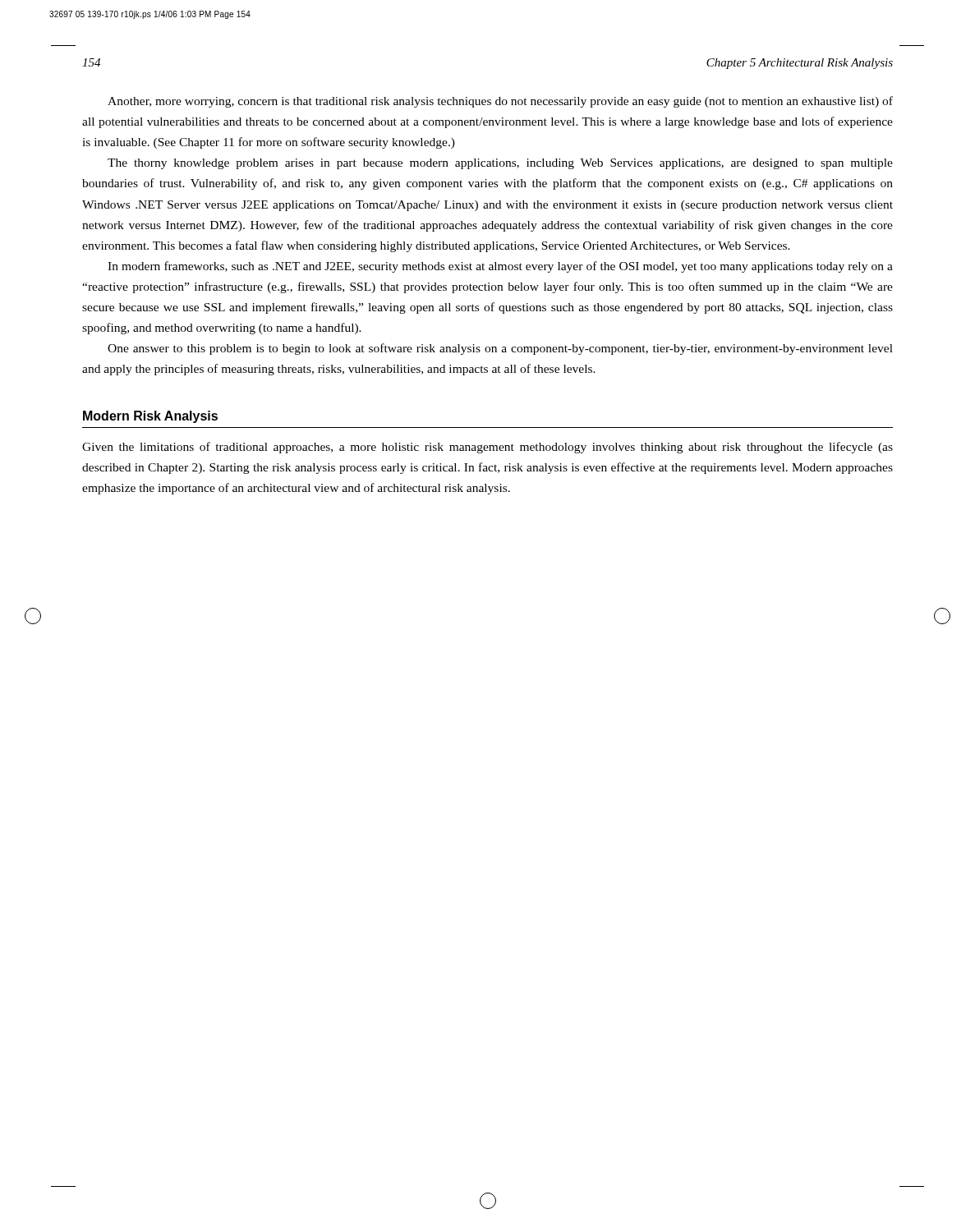
Task: Point to the block starting "In modern frameworks, such as .NET and"
Action: (488, 297)
